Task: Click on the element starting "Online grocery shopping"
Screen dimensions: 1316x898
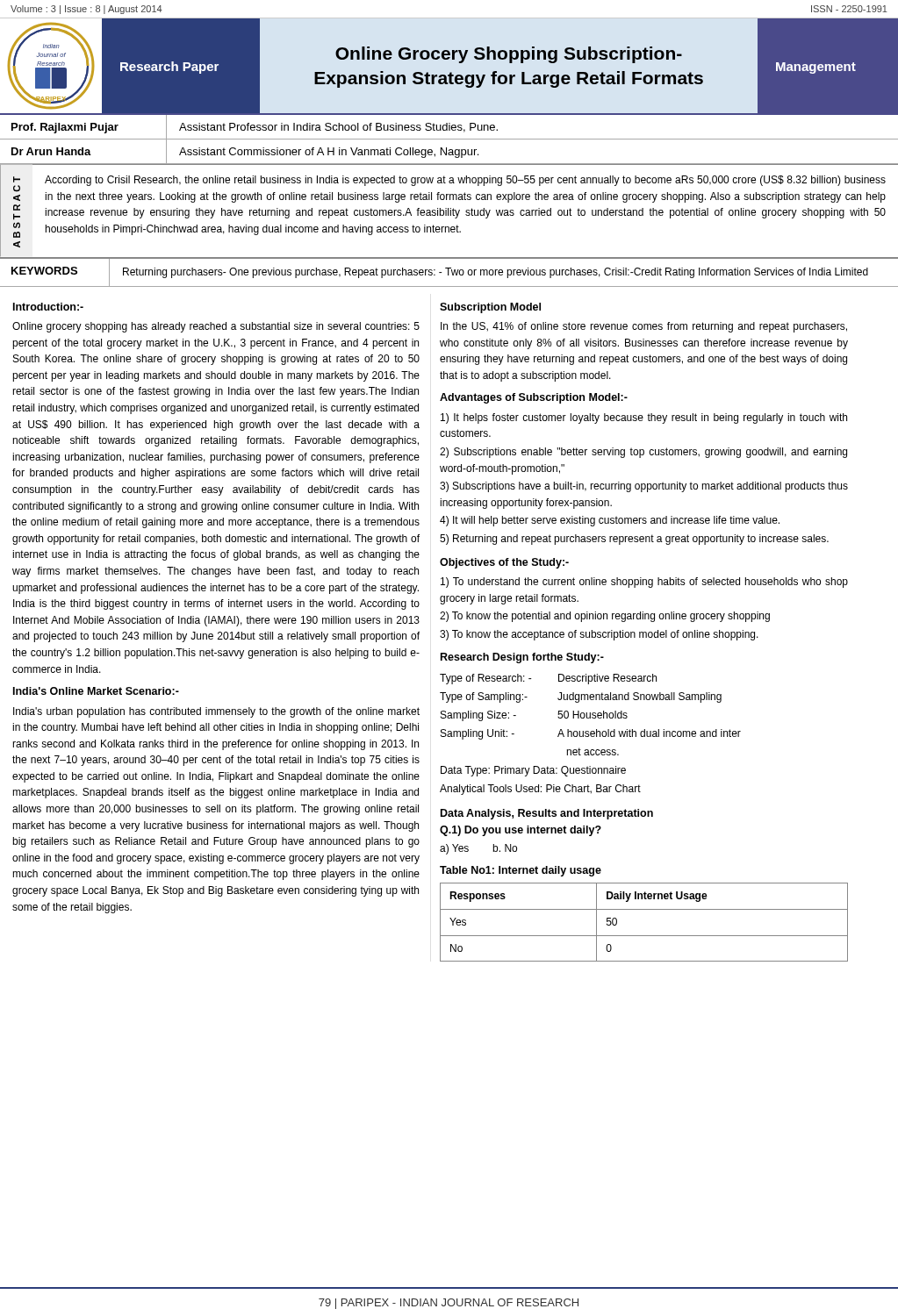Action: coord(216,498)
